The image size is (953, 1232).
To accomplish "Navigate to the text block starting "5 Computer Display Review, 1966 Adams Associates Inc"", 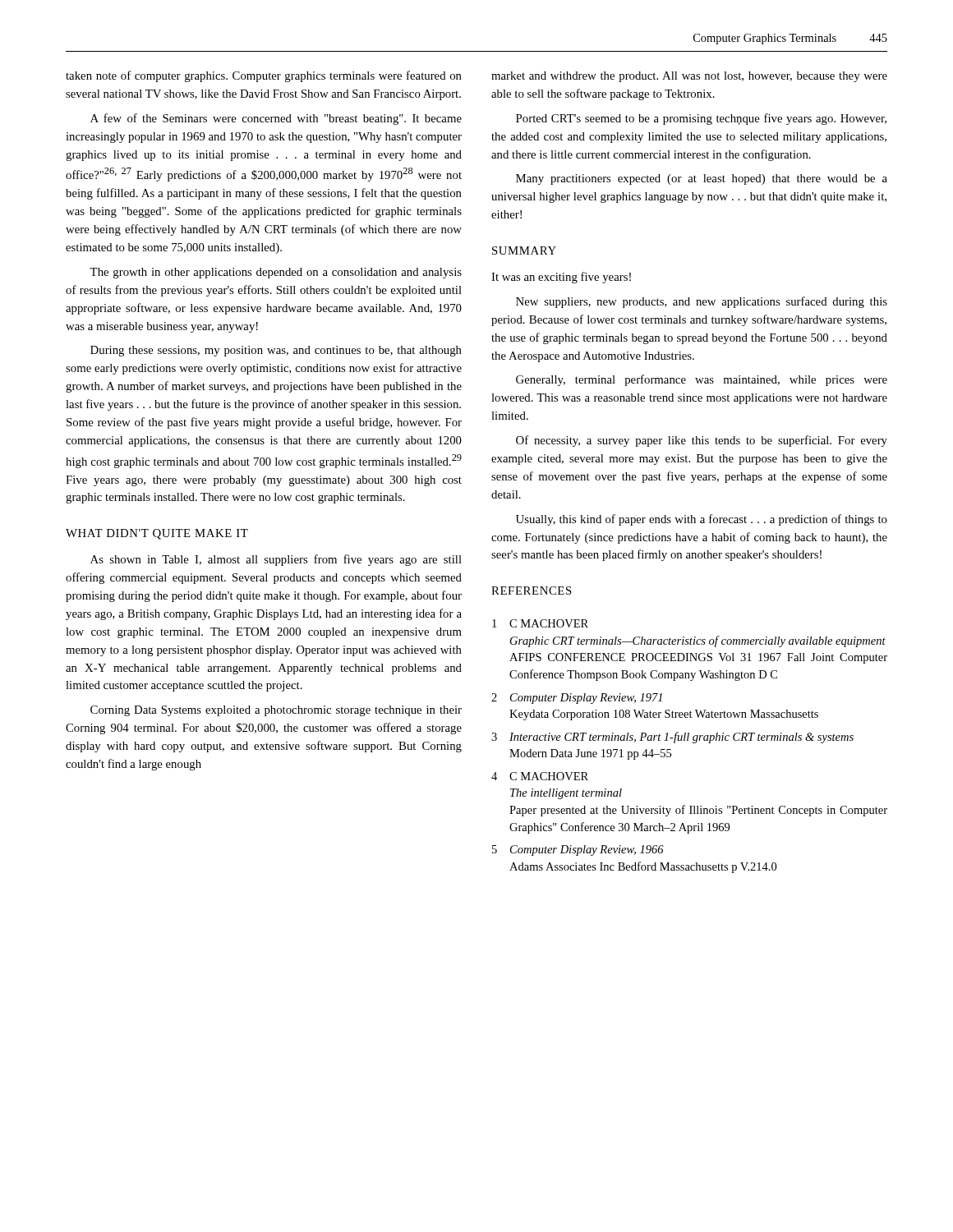I will click(689, 858).
